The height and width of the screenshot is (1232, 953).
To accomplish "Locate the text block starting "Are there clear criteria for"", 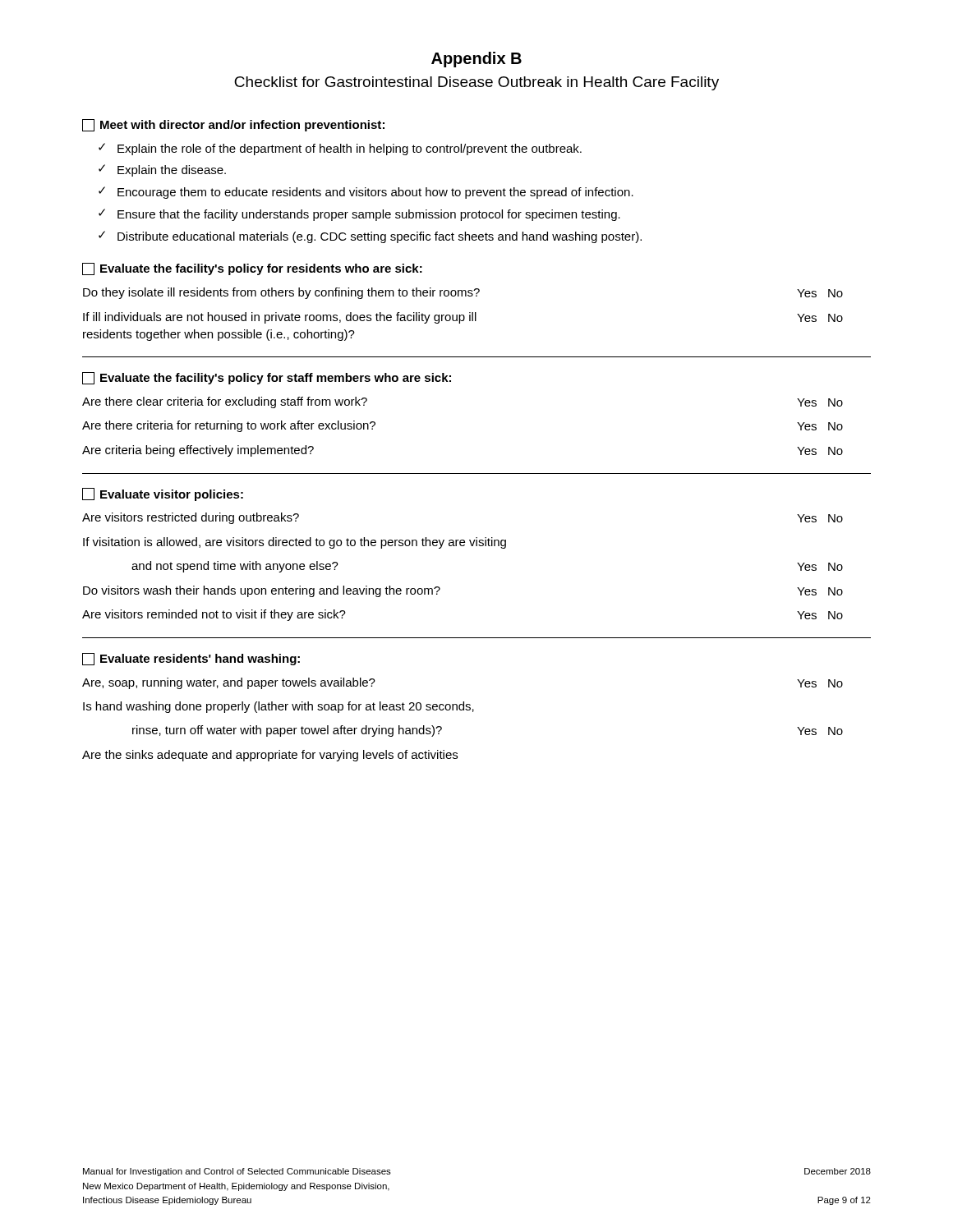I will (x=228, y=402).
